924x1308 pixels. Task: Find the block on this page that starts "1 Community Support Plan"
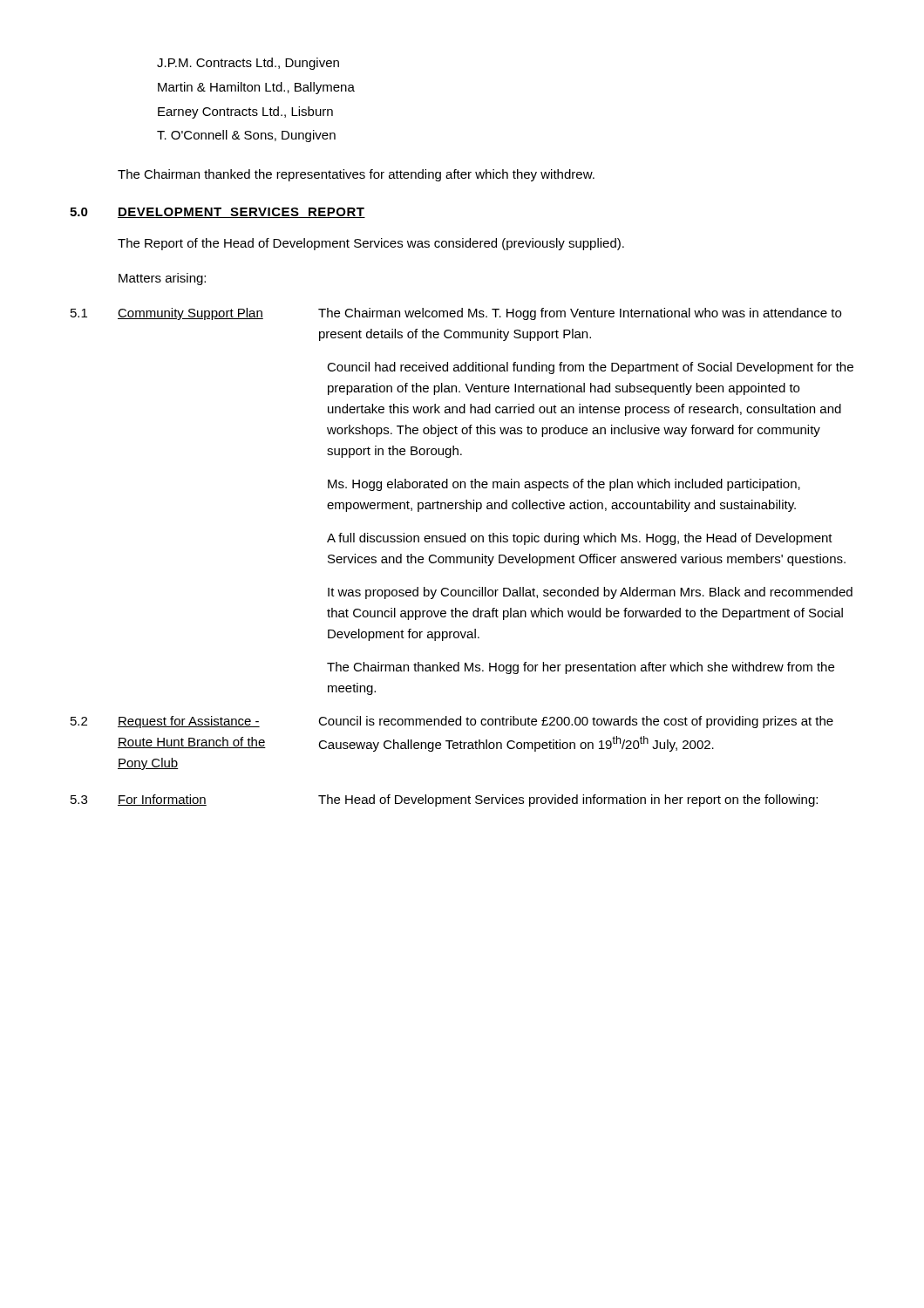click(x=462, y=323)
